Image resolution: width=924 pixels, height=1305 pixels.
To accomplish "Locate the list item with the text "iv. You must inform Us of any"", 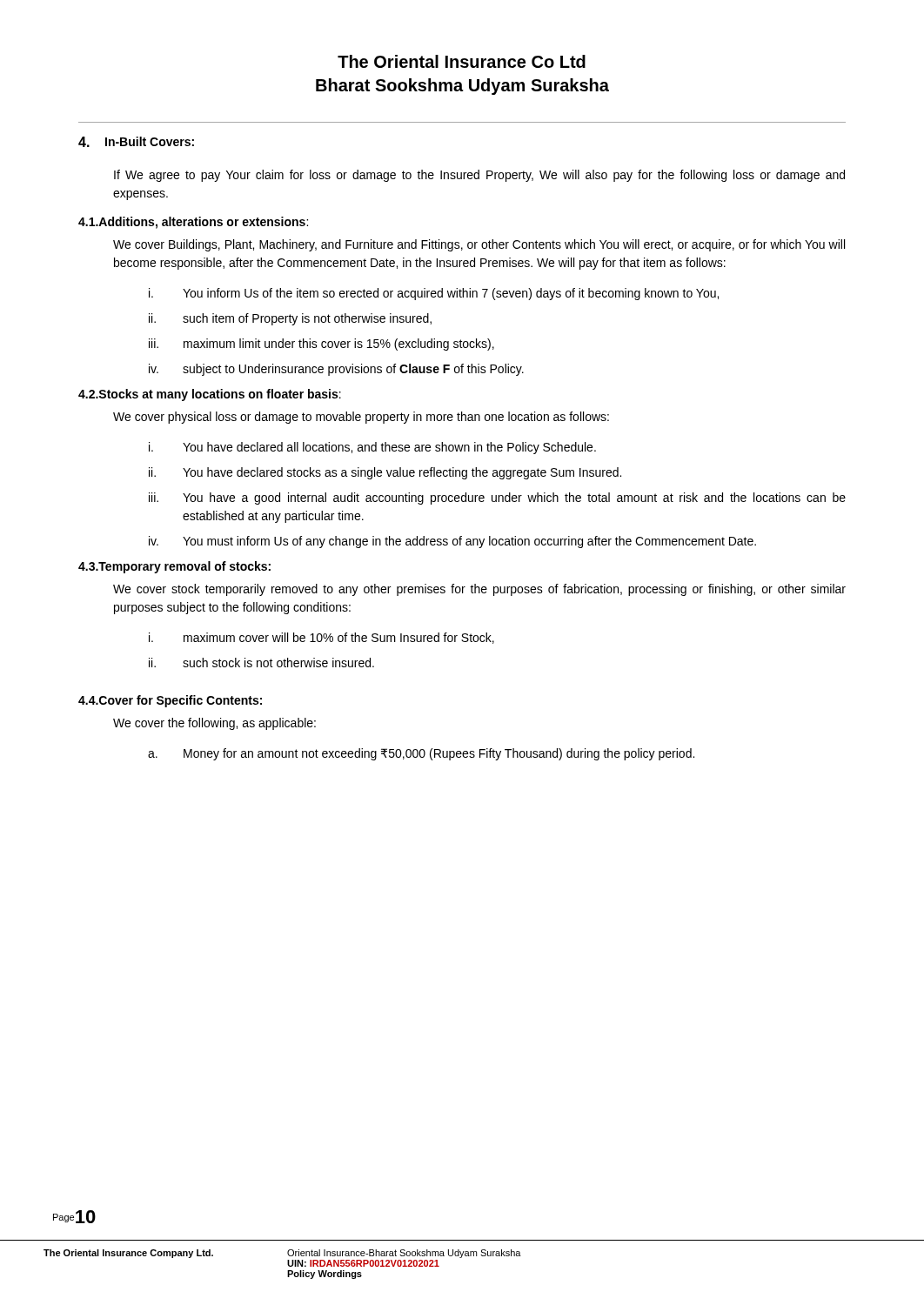I will click(x=497, y=542).
